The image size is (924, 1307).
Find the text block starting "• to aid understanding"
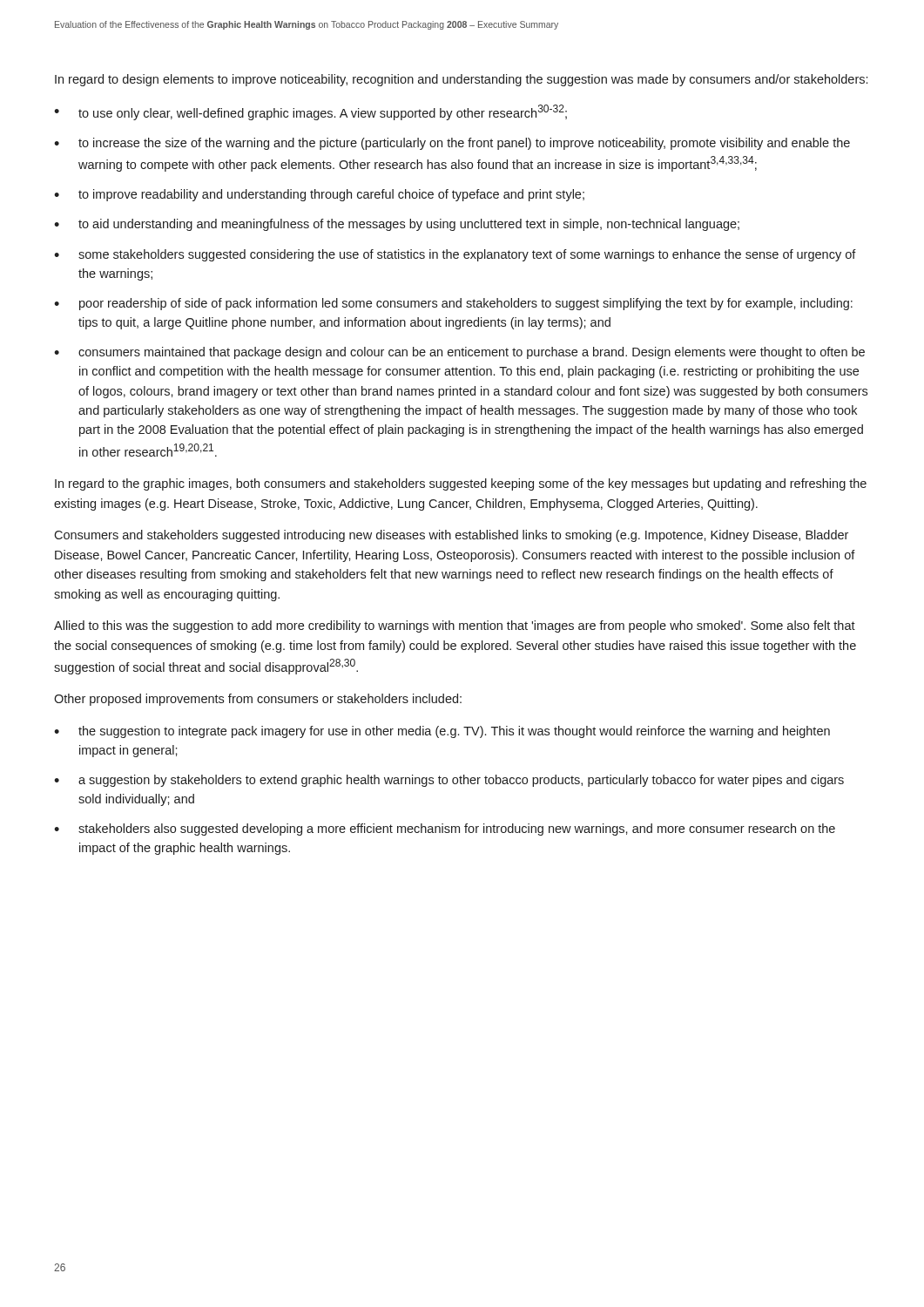(462, 225)
